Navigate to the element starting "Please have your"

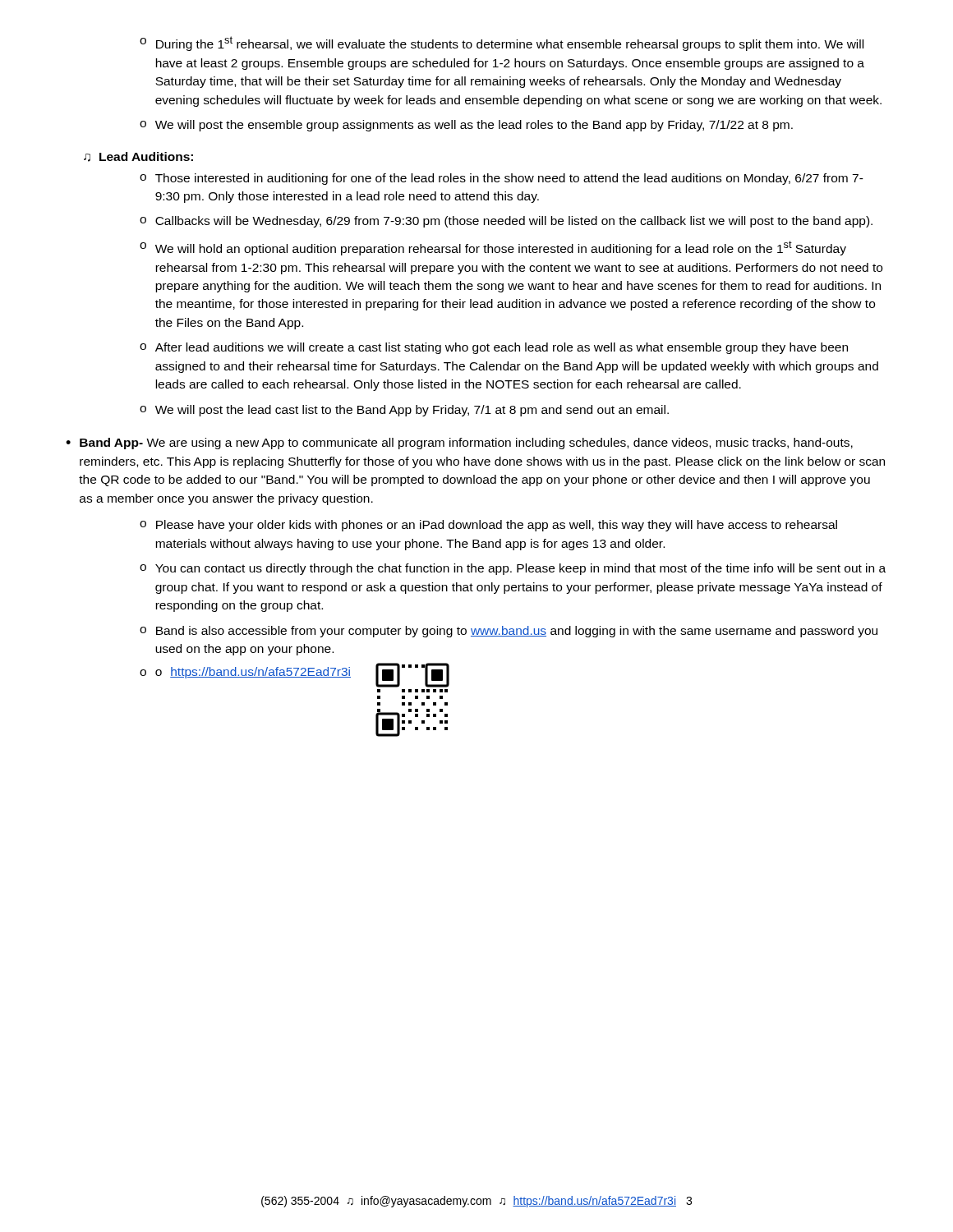[521, 534]
